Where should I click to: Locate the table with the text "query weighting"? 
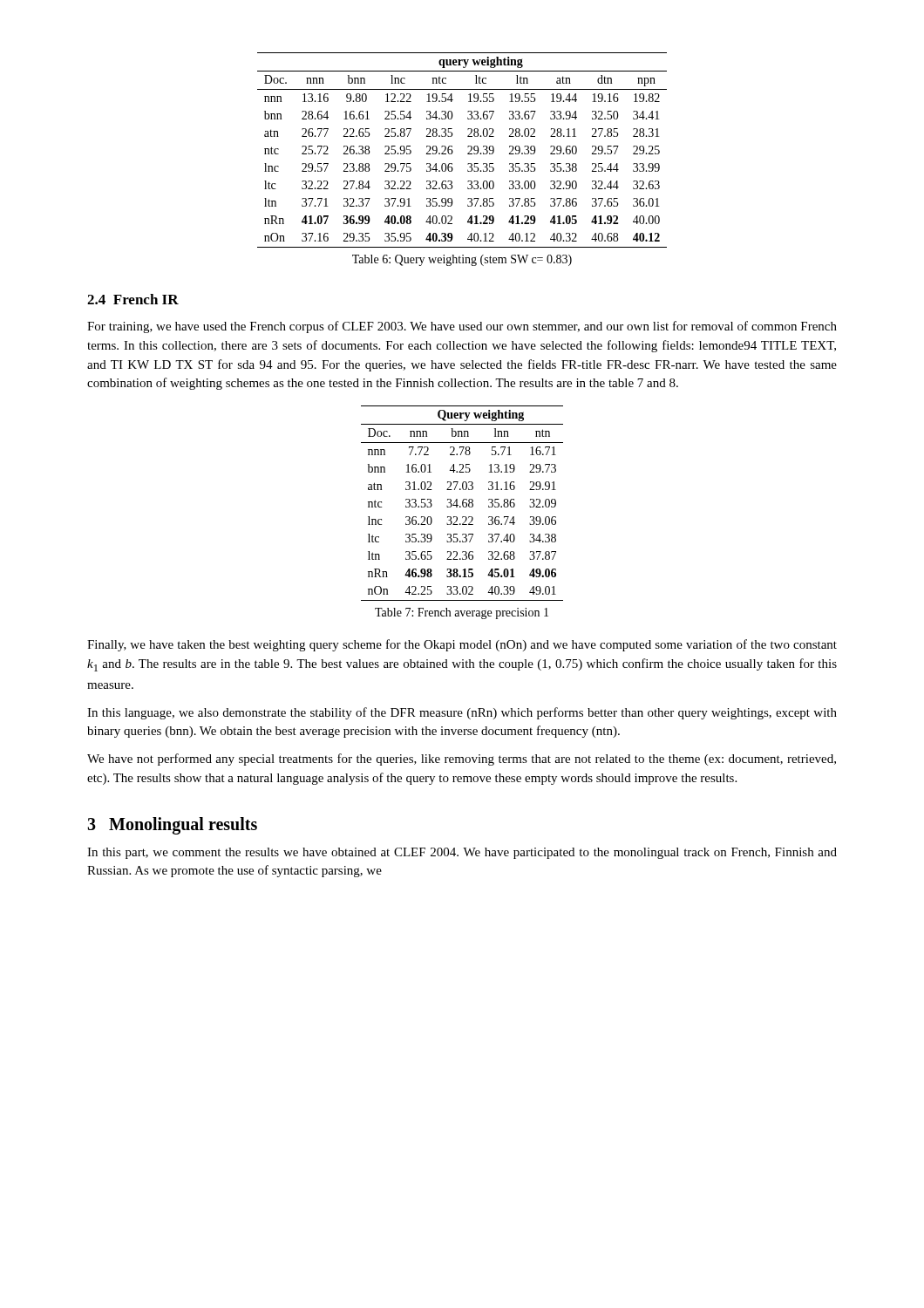[462, 150]
